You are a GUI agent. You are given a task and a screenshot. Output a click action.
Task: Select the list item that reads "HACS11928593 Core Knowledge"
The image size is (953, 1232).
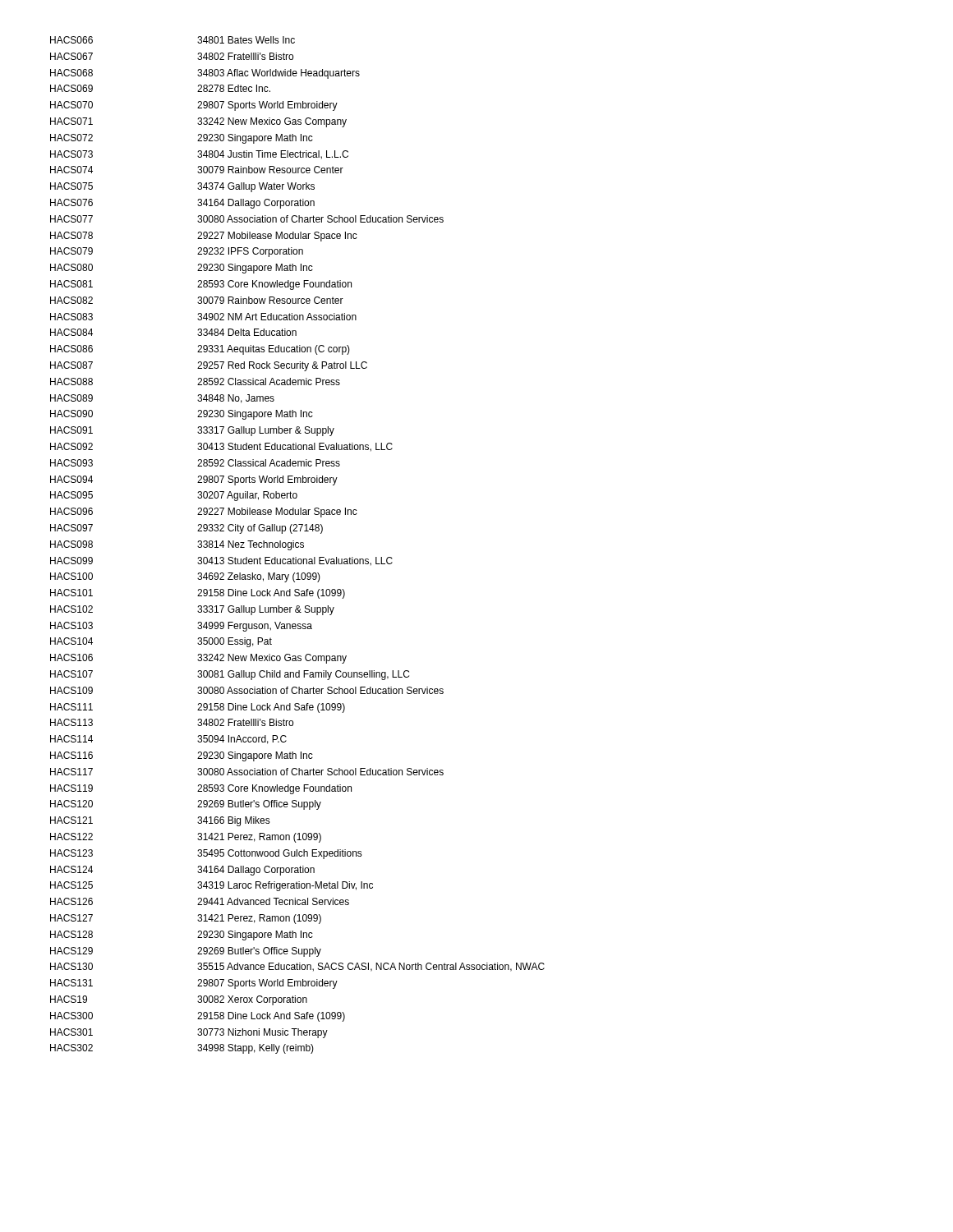(x=201, y=789)
